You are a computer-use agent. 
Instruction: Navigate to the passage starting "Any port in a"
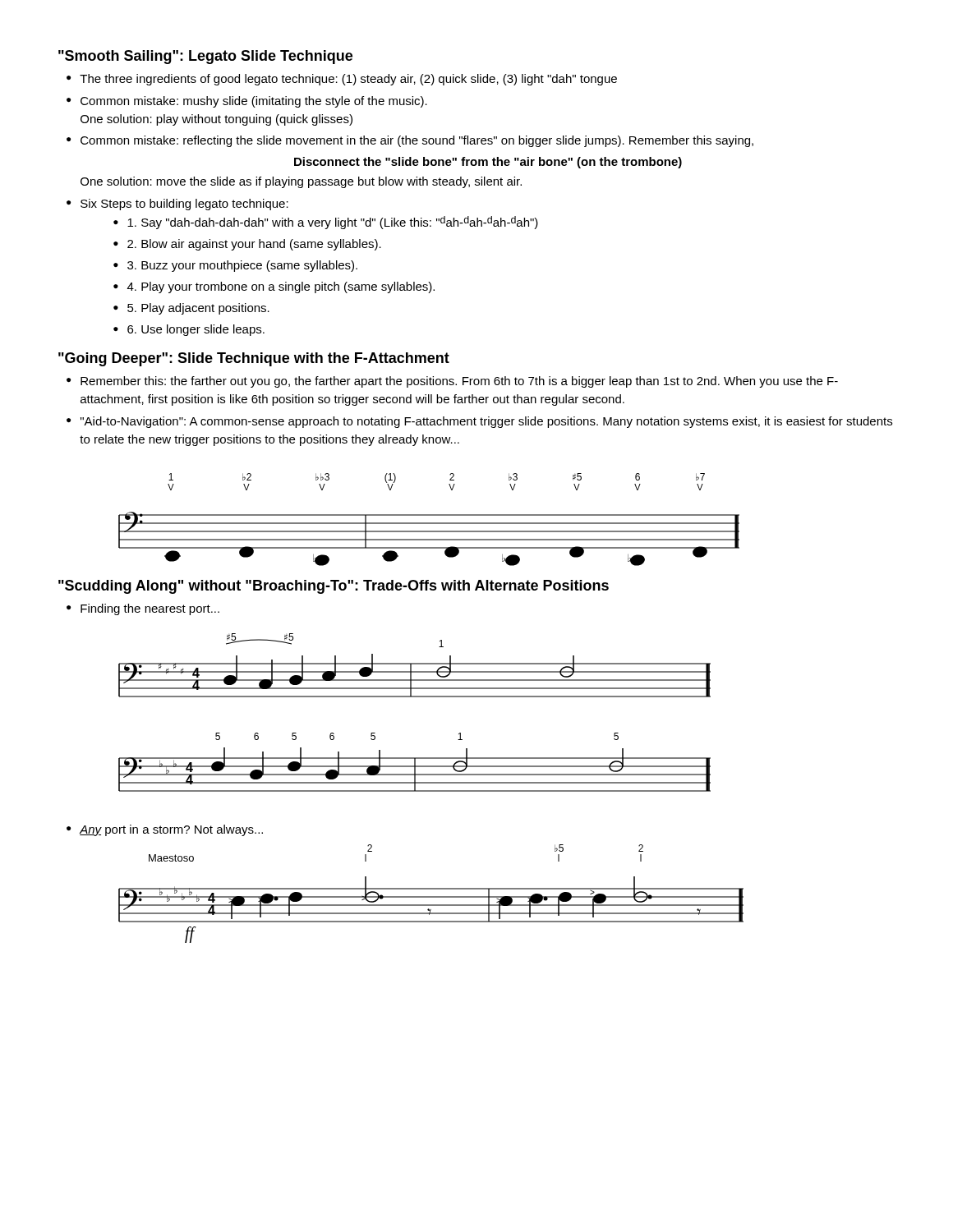click(x=171, y=830)
